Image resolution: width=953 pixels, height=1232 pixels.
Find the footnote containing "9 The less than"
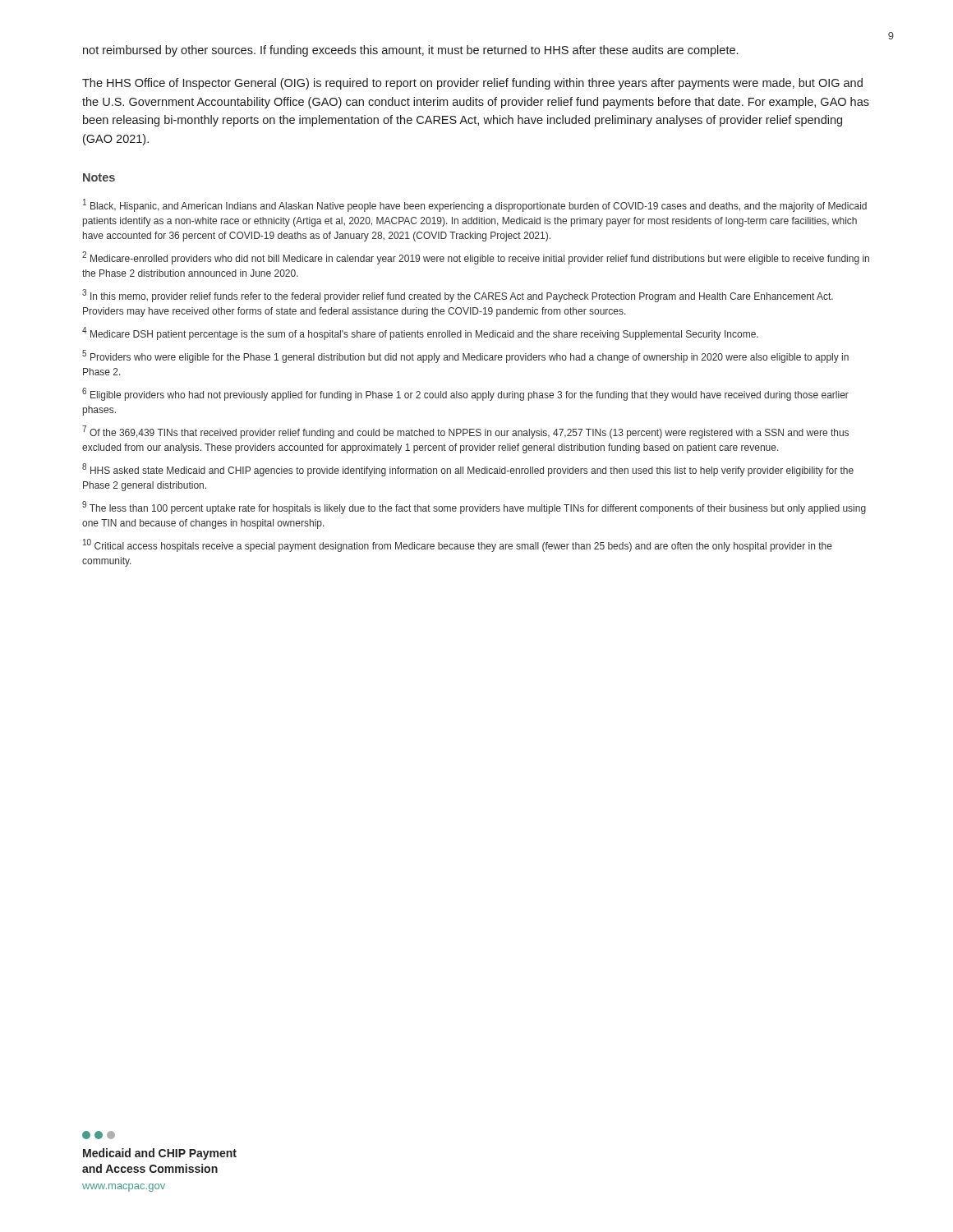click(x=474, y=515)
